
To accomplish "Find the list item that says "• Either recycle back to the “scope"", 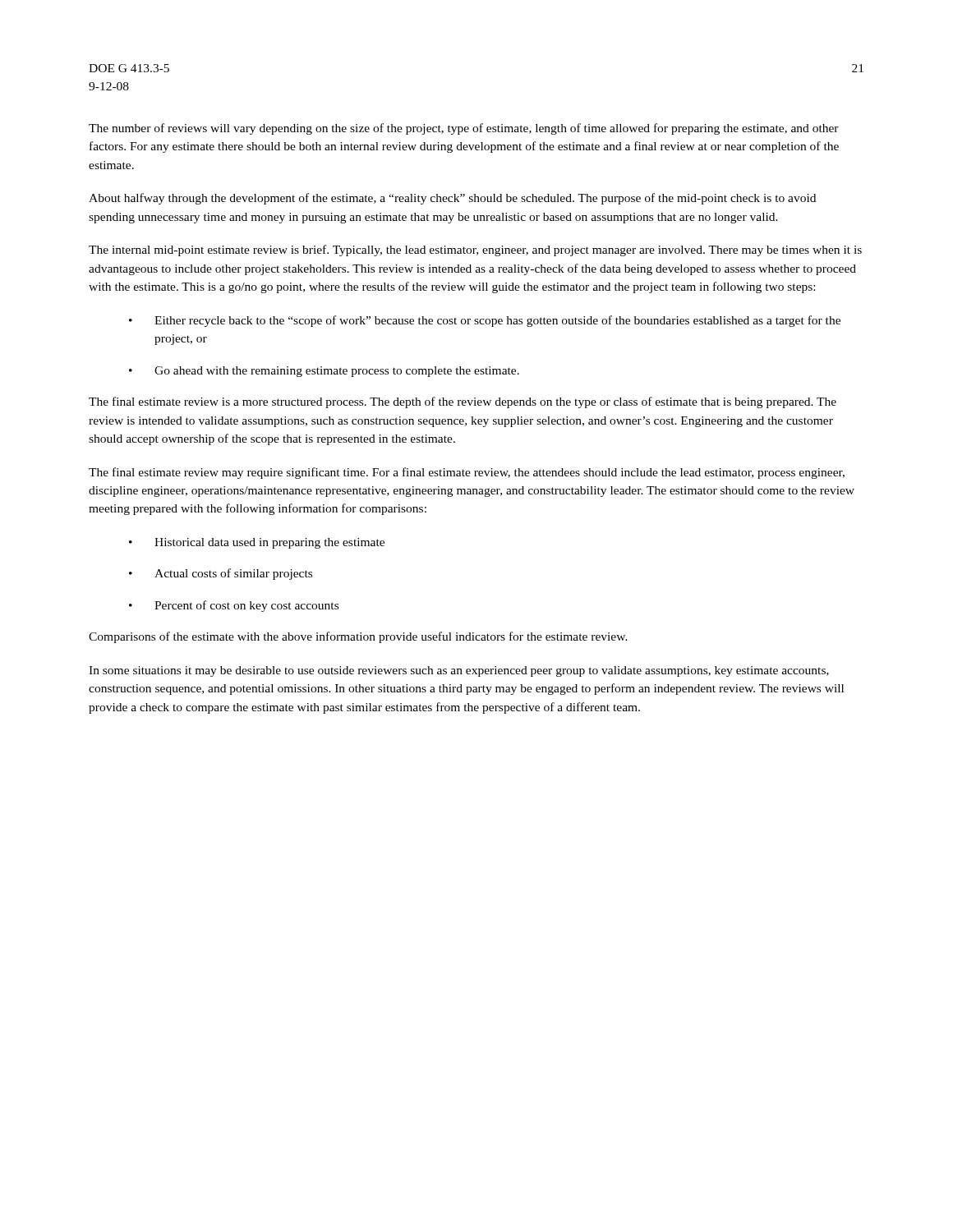I will [x=496, y=329].
